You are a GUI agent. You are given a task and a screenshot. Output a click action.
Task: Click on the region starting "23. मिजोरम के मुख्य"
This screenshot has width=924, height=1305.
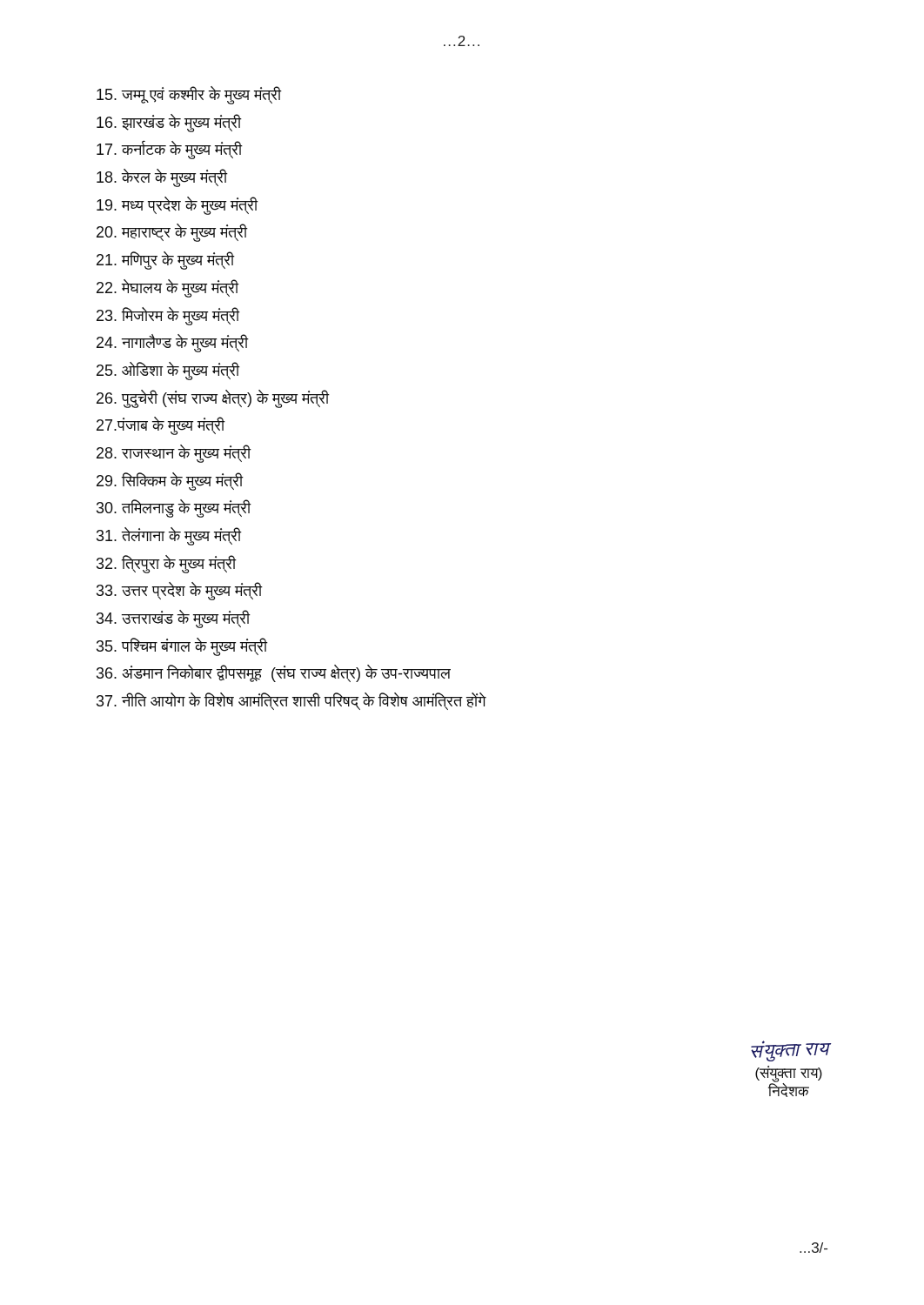point(168,315)
